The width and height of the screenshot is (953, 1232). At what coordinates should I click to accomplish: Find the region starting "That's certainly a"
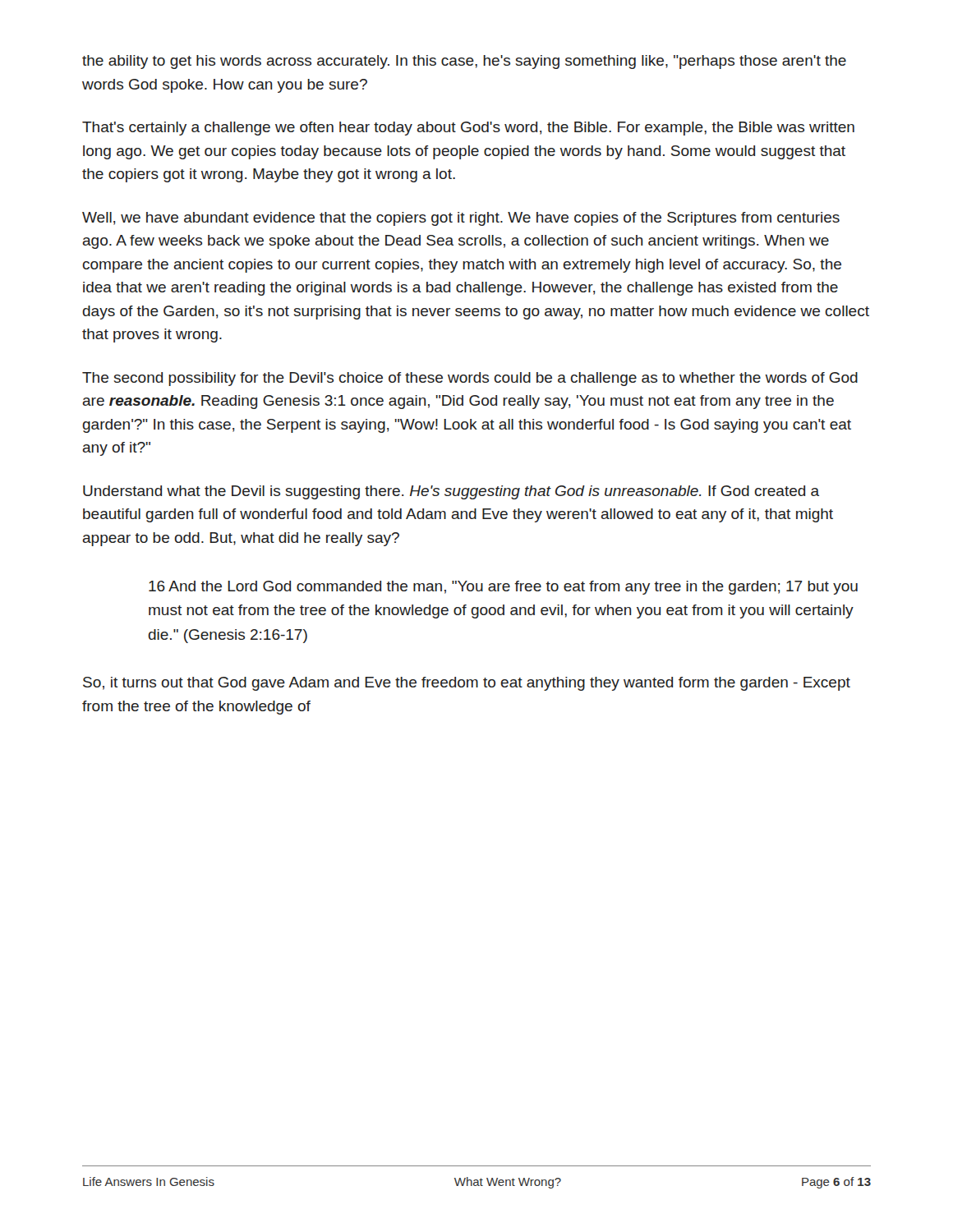tap(469, 150)
